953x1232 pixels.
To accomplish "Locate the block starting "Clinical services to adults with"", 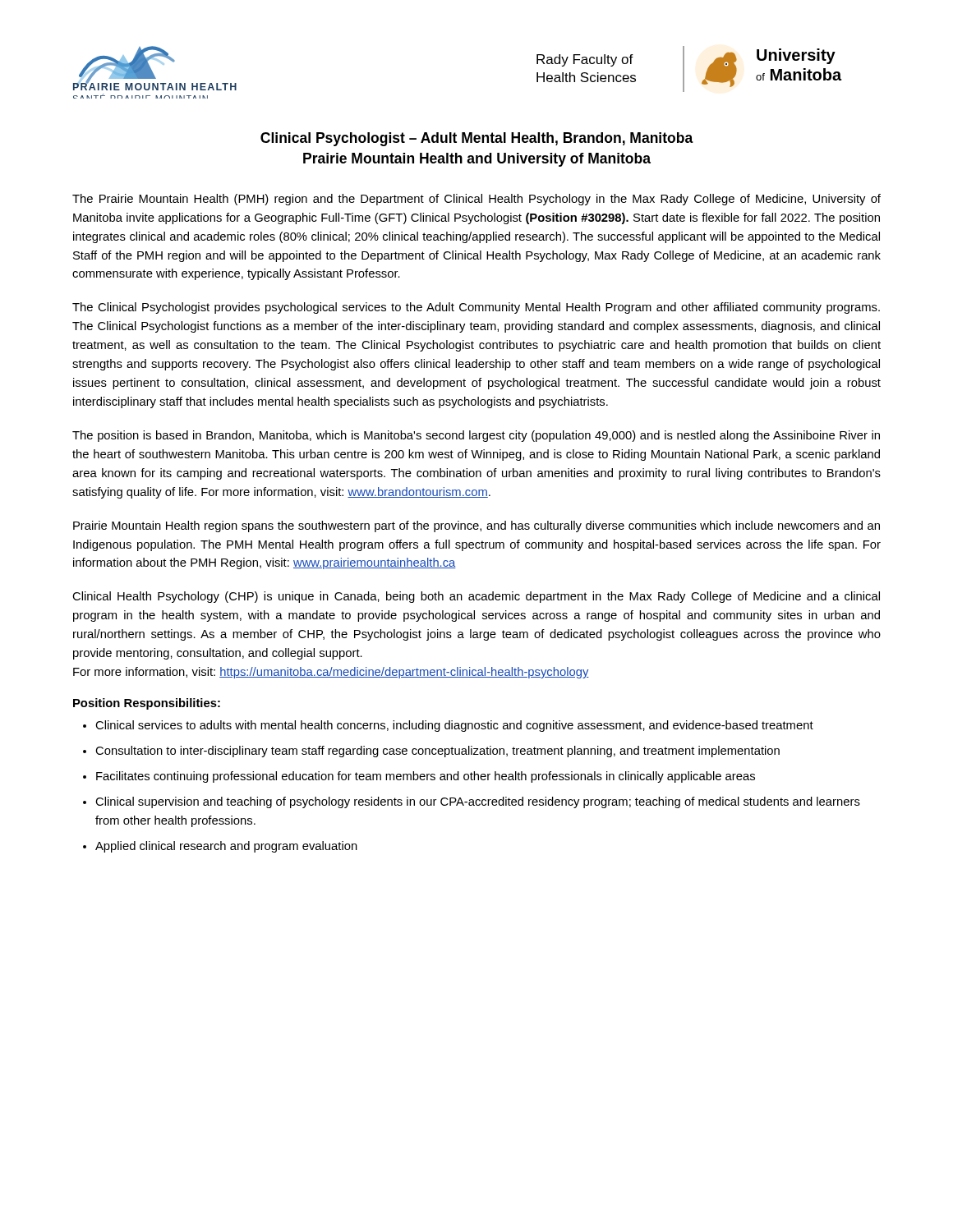I will point(454,725).
